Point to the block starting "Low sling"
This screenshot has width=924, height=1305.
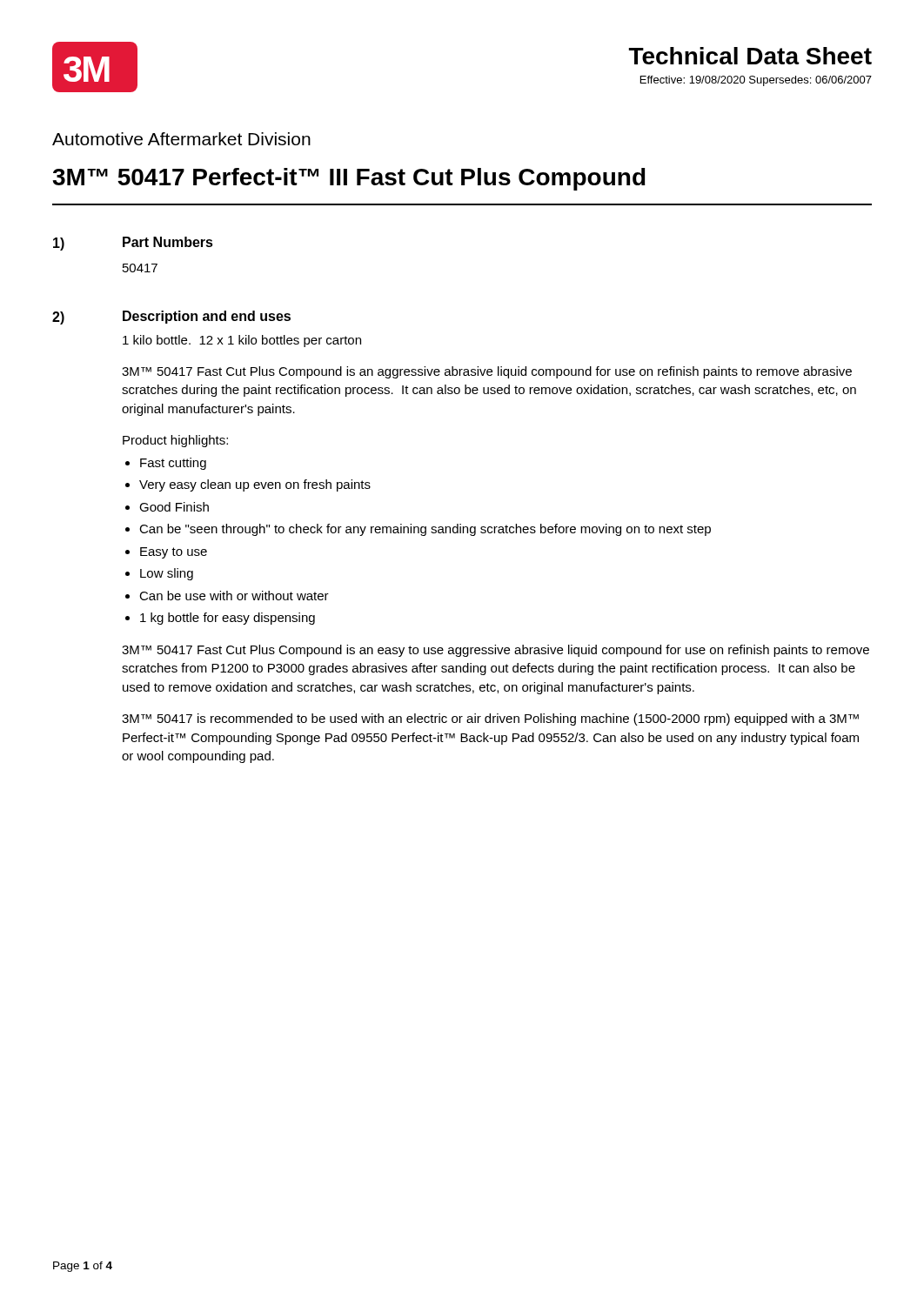point(166,573)
